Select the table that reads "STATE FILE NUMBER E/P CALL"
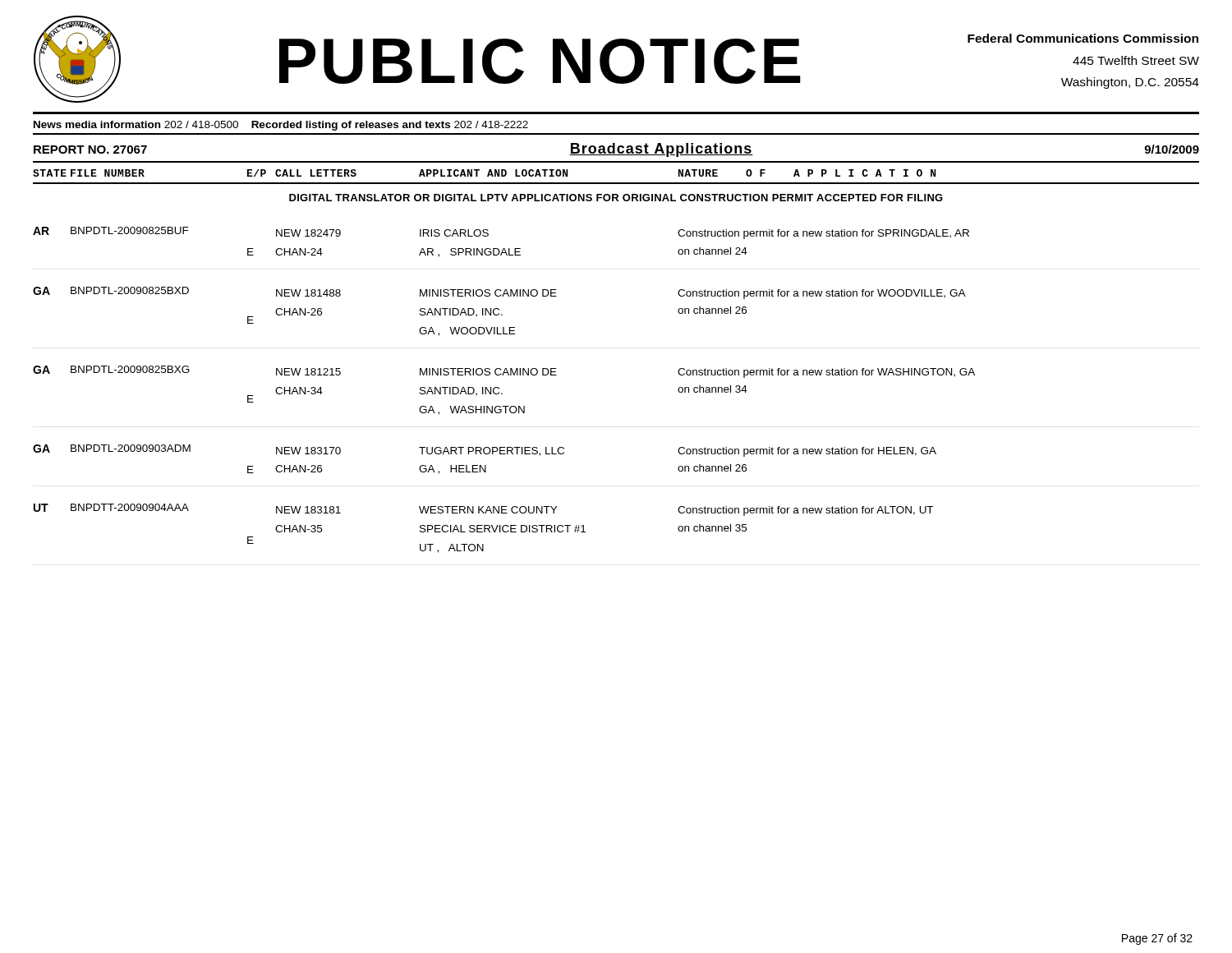This screenshot has height=953, width=1232. tap(616, 174)
